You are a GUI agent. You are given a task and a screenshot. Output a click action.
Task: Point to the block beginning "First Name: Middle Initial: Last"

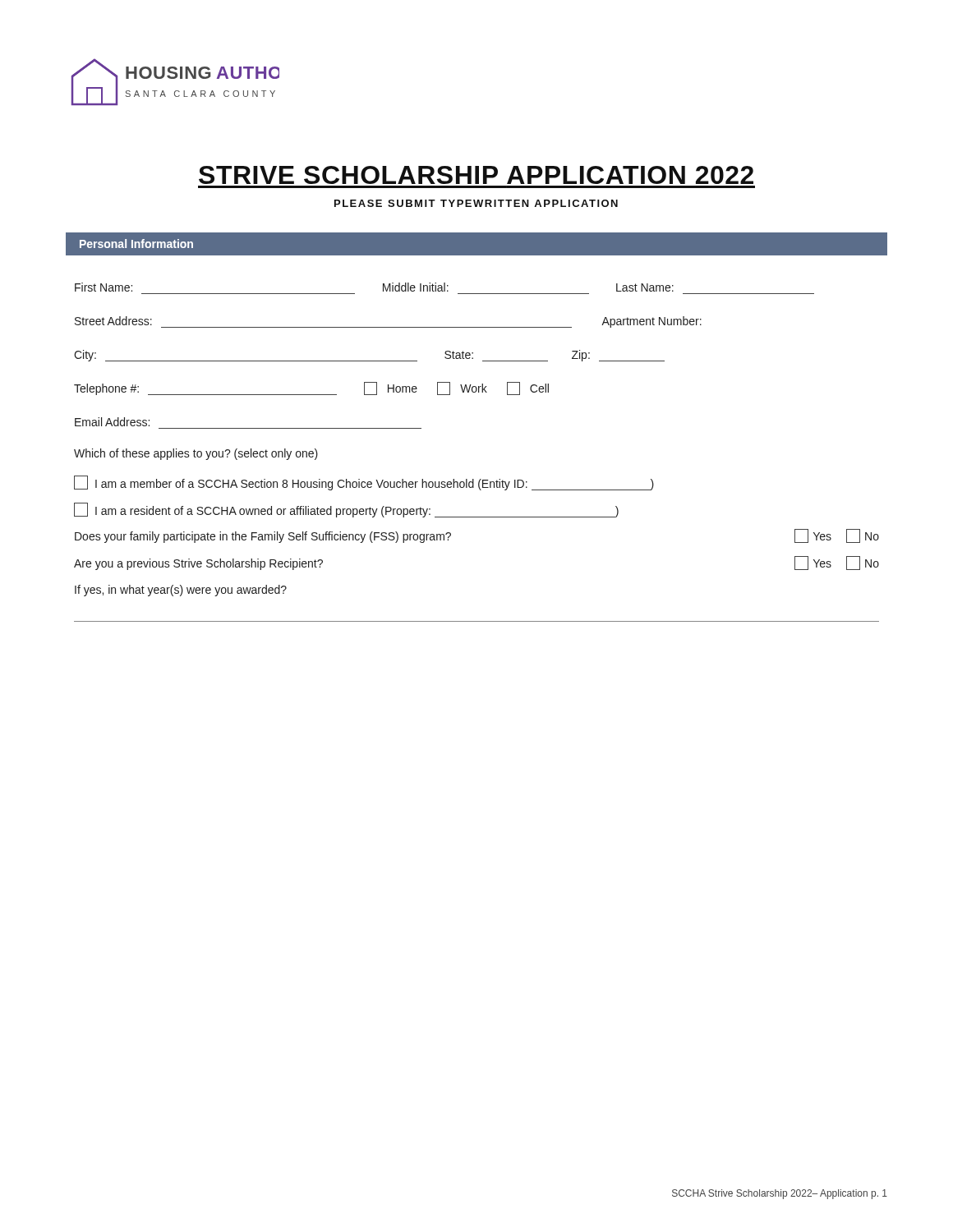(444, 286)
